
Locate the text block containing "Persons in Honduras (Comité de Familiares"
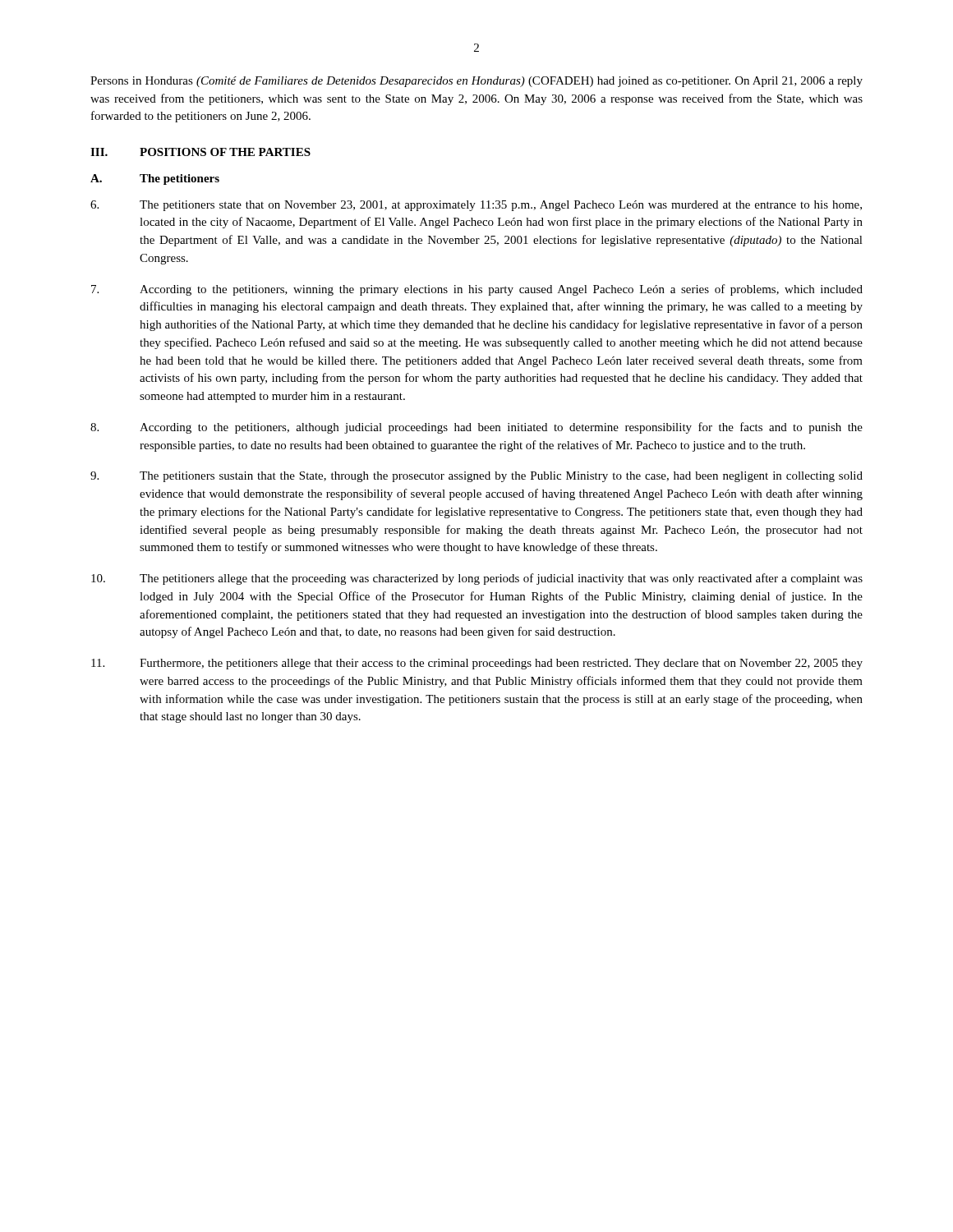click(476, 98)
